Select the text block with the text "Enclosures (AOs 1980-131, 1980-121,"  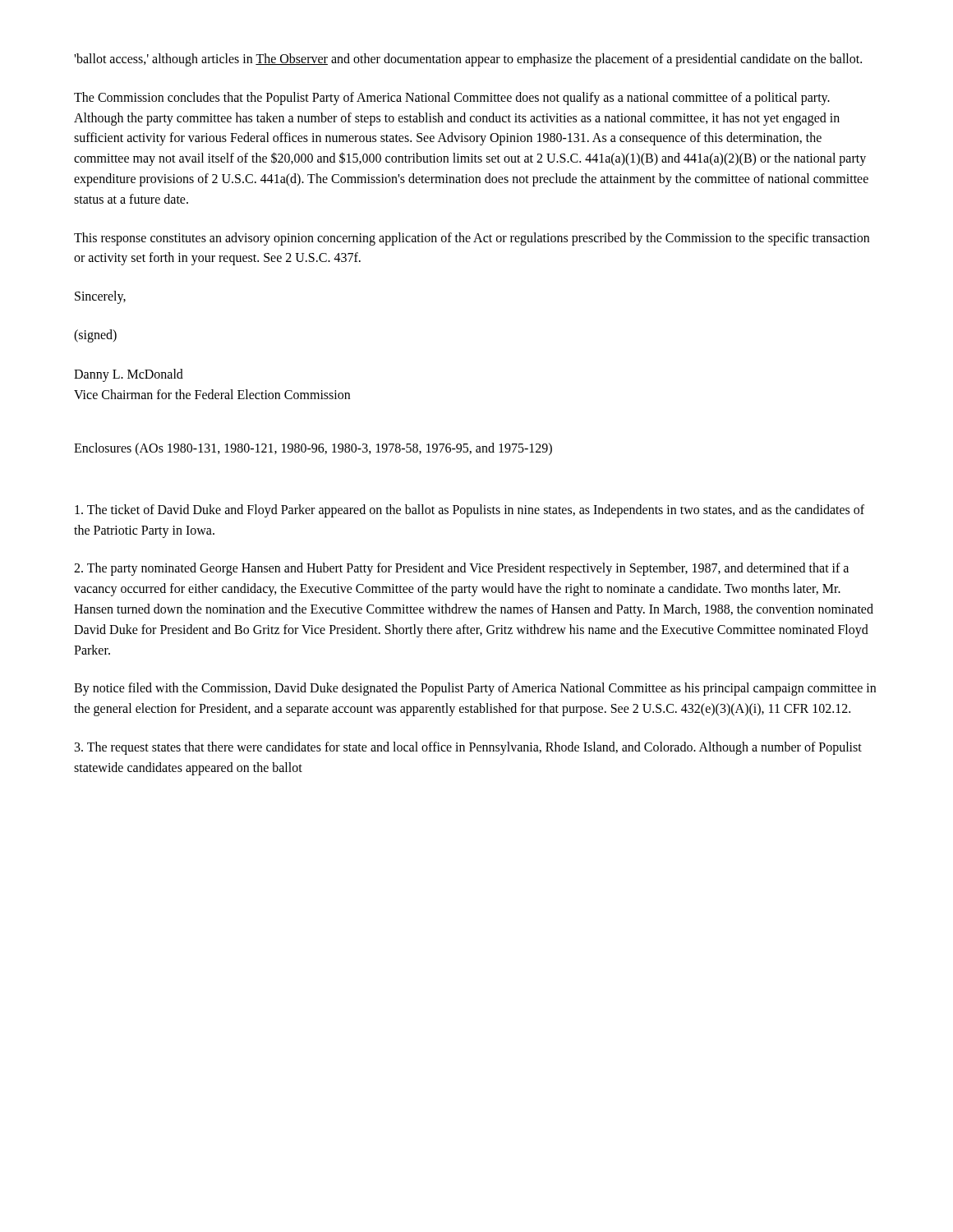pos(313,448)
